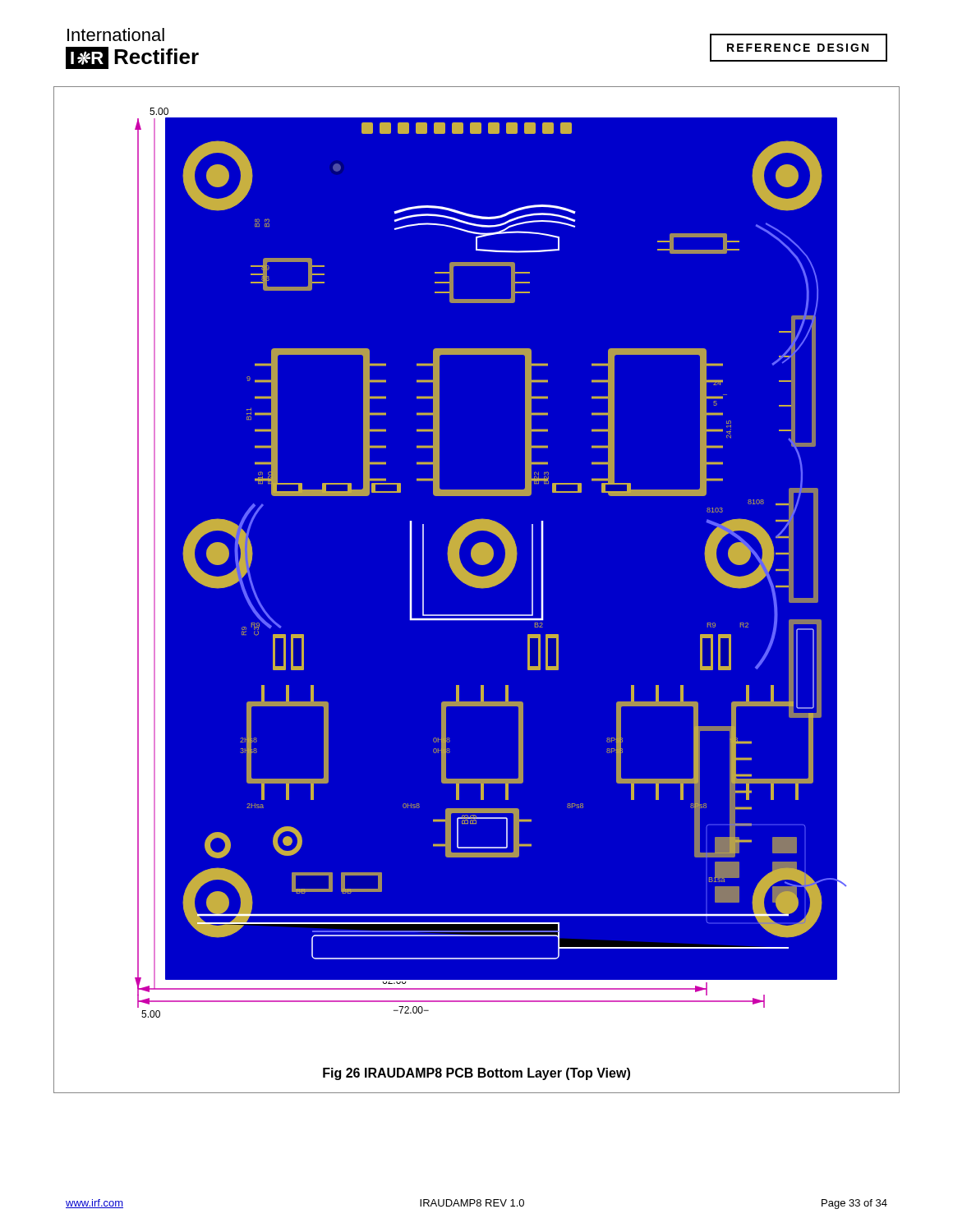Find the logo
Image resolution: width=953 pixels, height=1232 pixels.
(x=132, y=47)
